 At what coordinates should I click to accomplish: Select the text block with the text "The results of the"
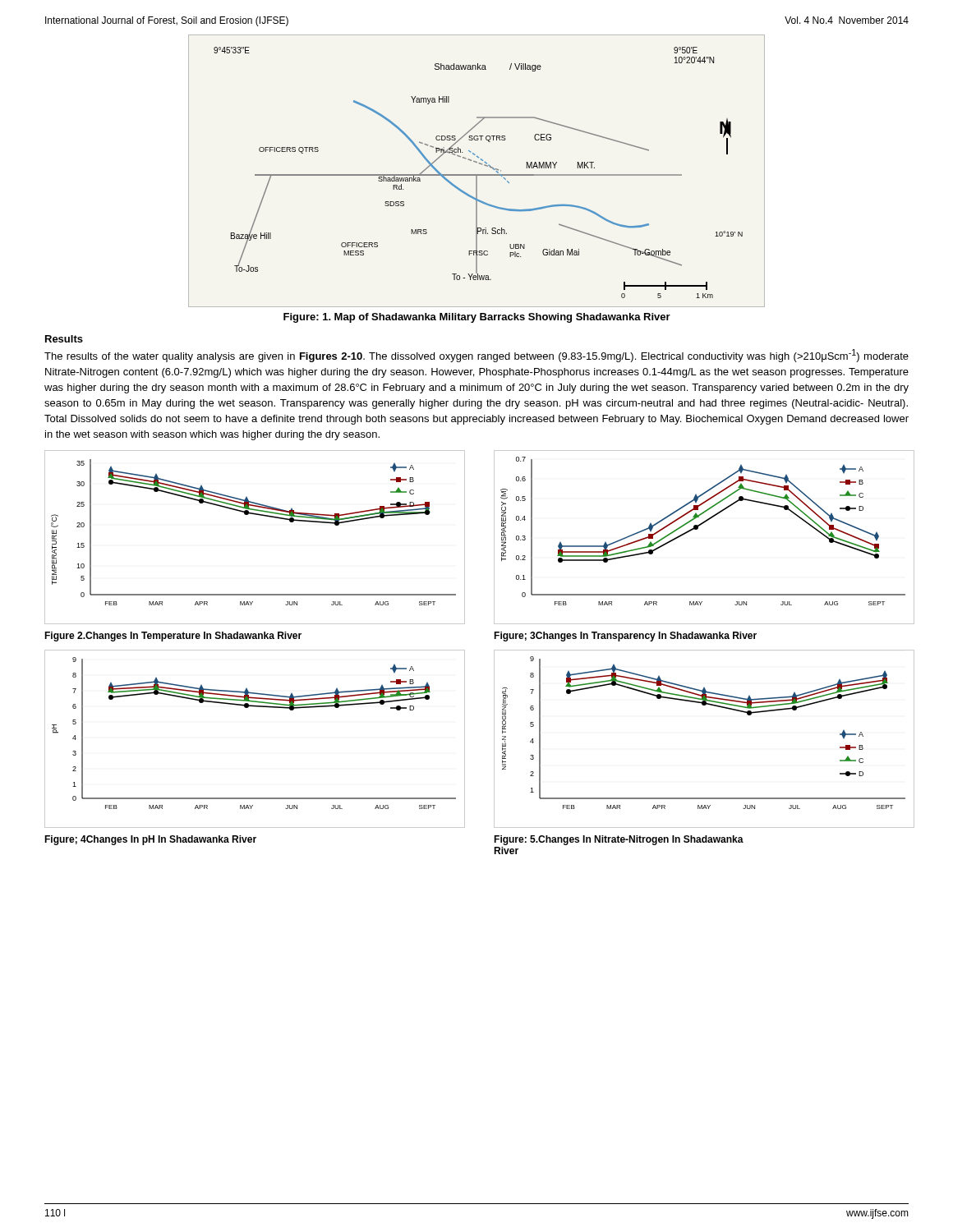point(476,394)
